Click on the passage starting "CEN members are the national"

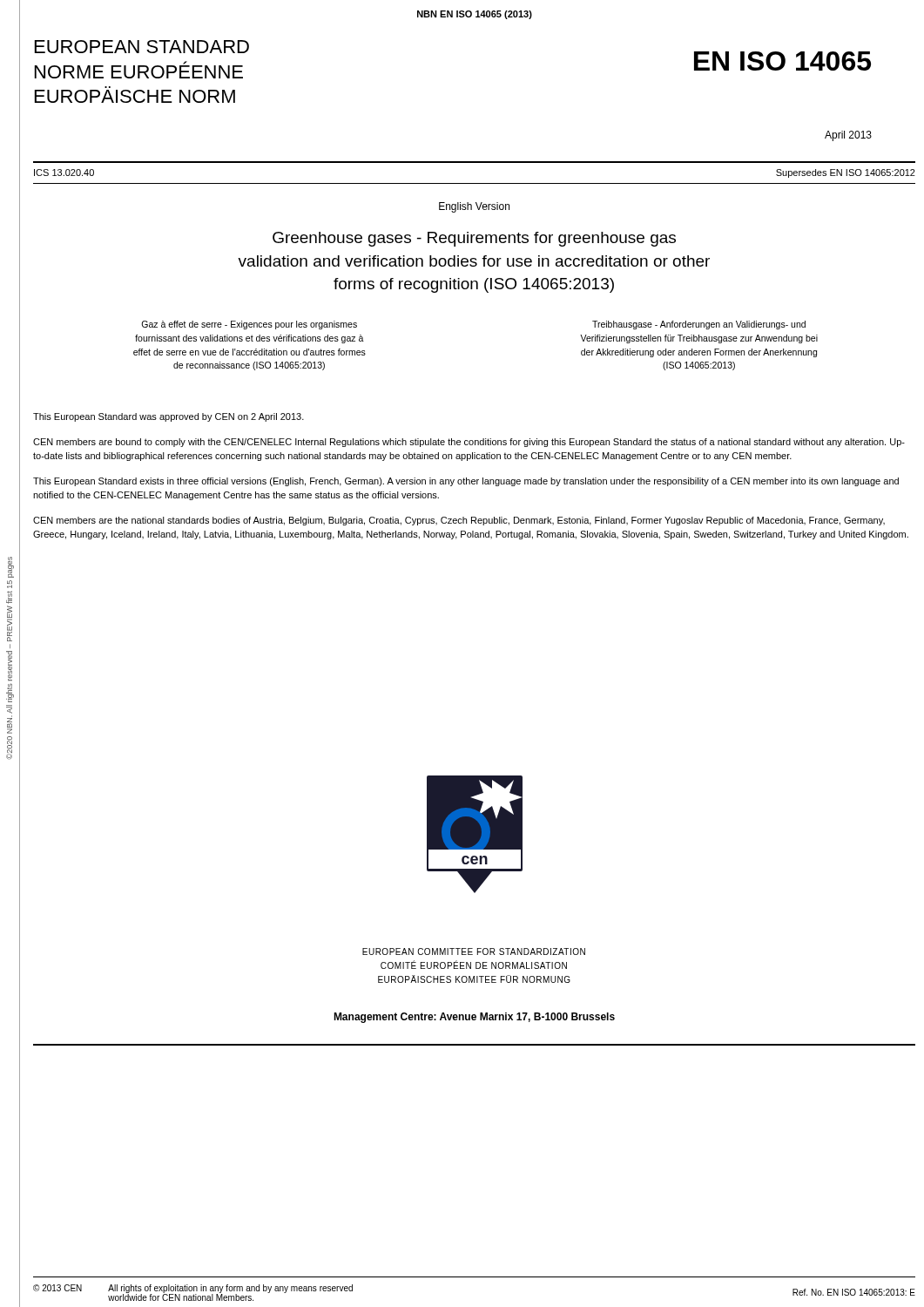pos(471,527)
